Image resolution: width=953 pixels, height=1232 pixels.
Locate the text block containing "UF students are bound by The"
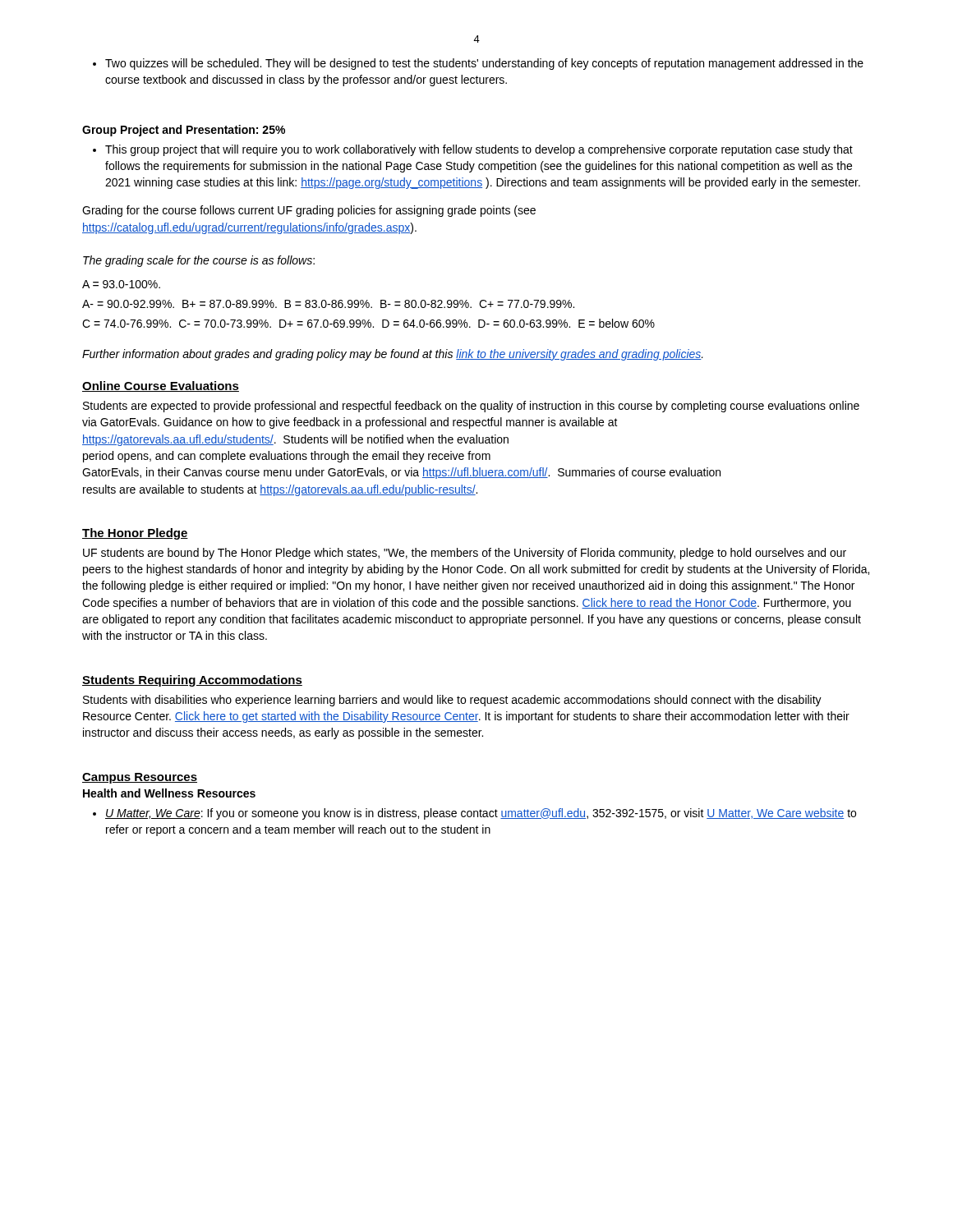coord(476,594)
